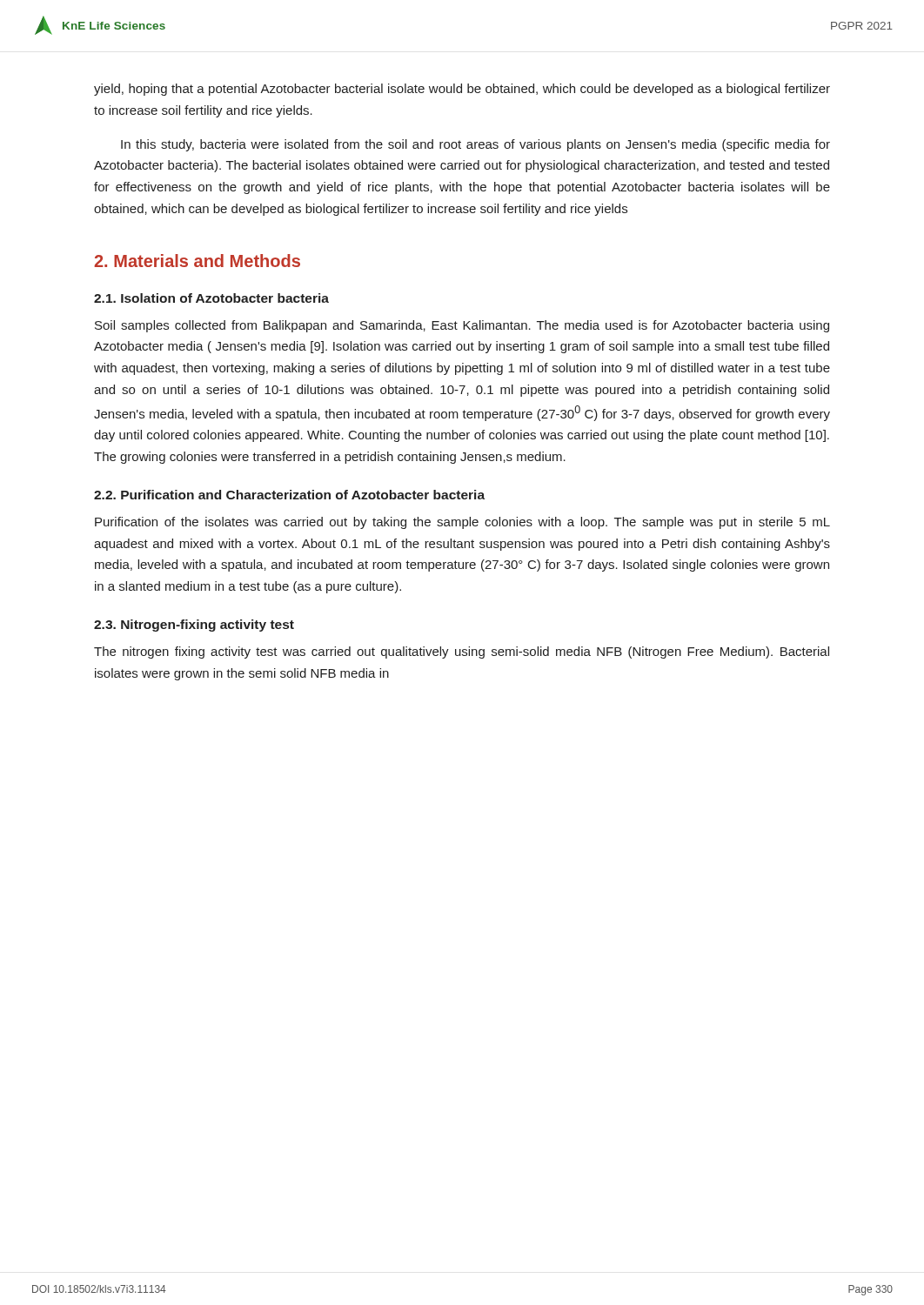Find the block on this page that starts "The nitrogen fixing activity test"
The height and width of the screenshot is (1305, 924).
pyautogui.click(x=462, y=662)
